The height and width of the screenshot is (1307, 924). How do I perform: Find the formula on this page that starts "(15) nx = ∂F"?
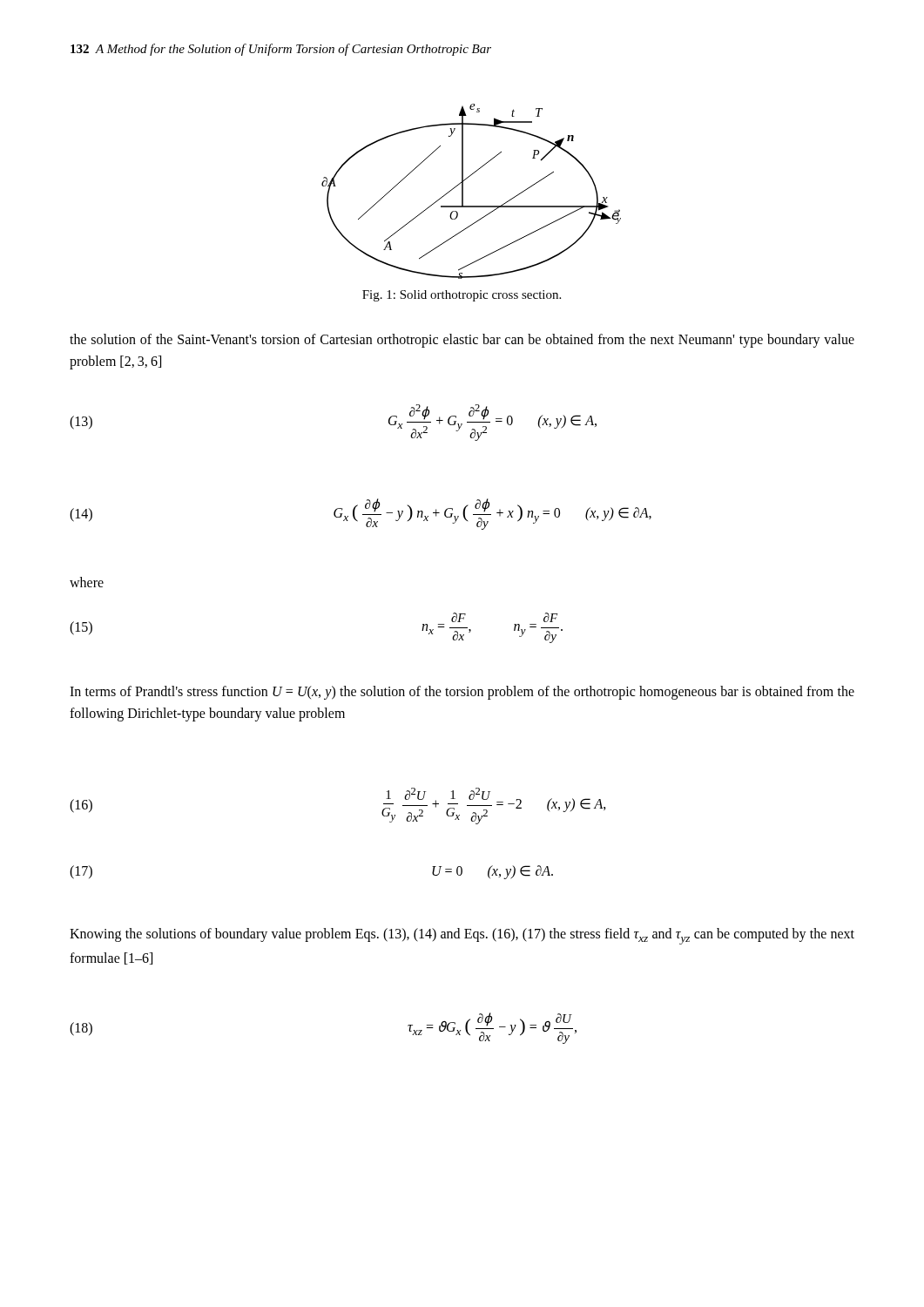pyautogui.click(x=462, y=627)
